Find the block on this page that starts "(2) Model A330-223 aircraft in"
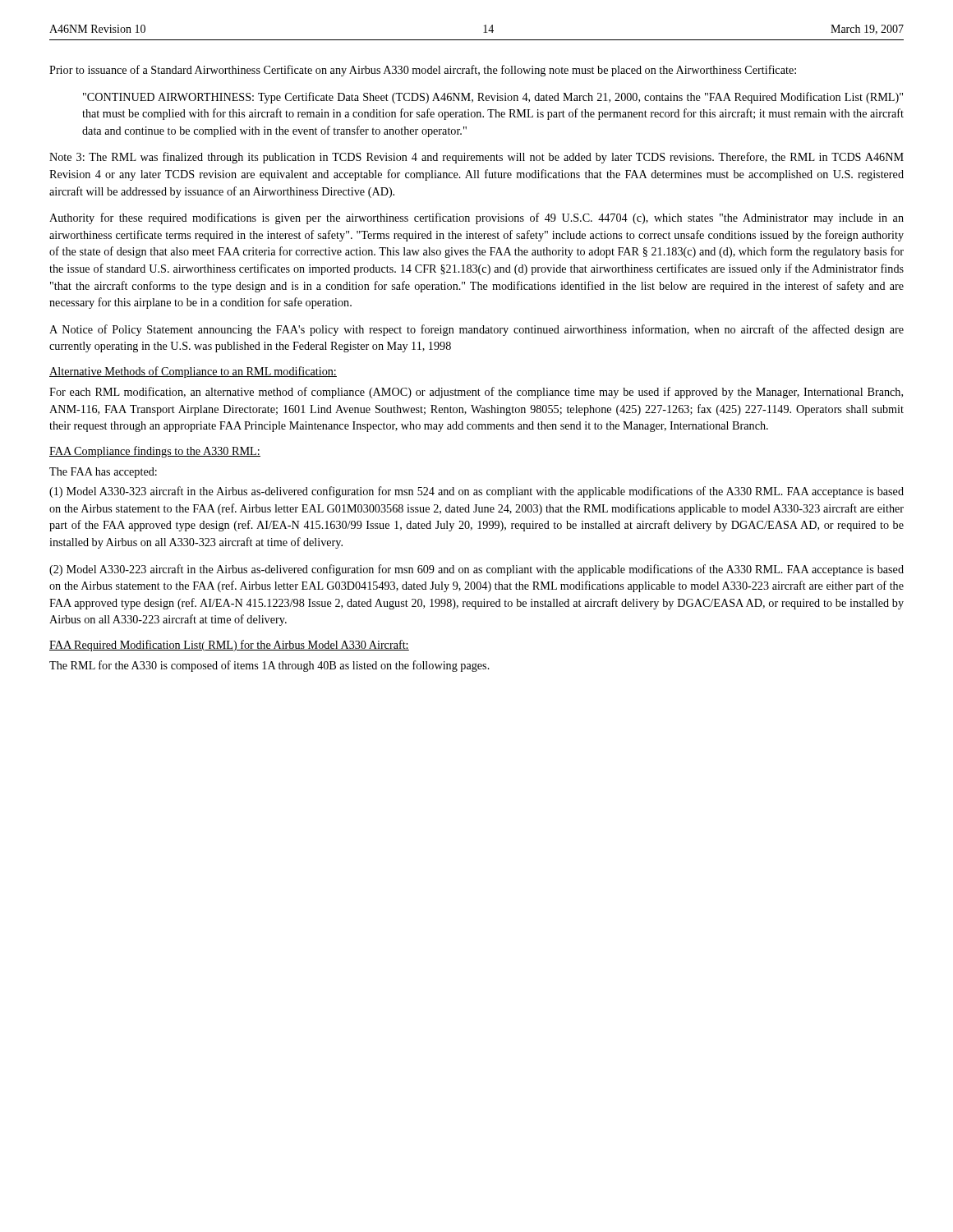 476,594
